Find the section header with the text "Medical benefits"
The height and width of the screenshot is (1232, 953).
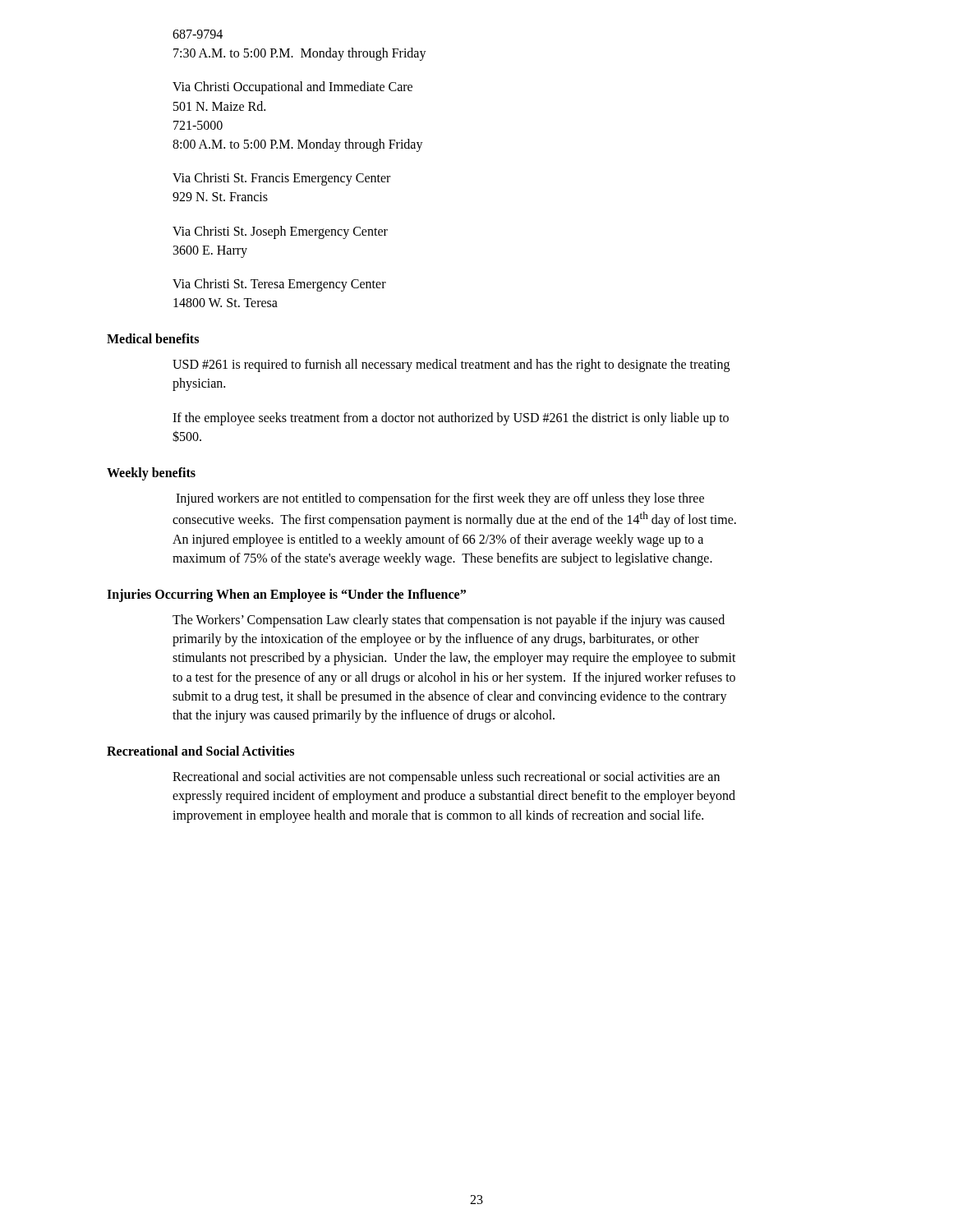tap(153, 339)
